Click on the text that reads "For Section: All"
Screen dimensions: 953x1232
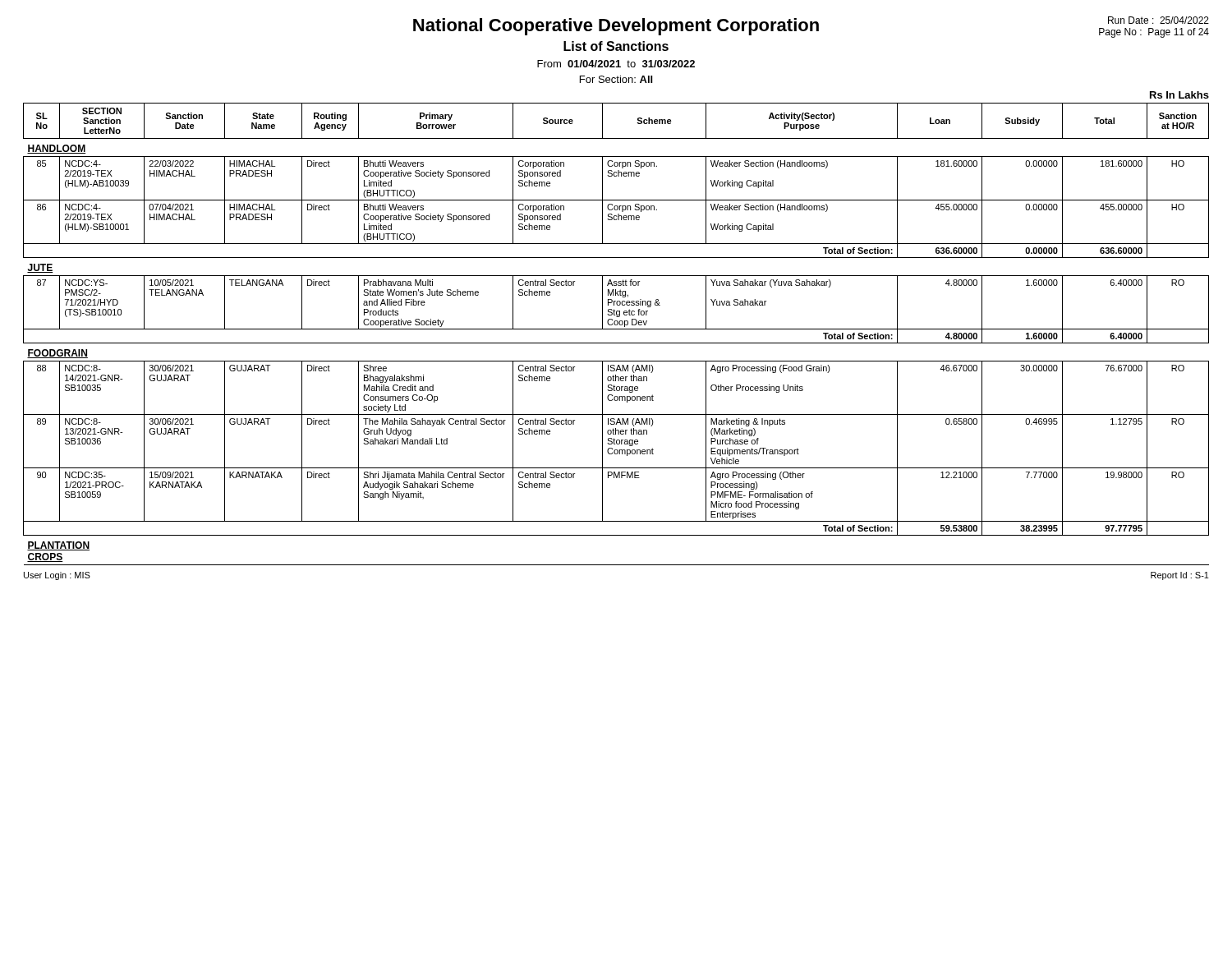(x=616, y=79)
